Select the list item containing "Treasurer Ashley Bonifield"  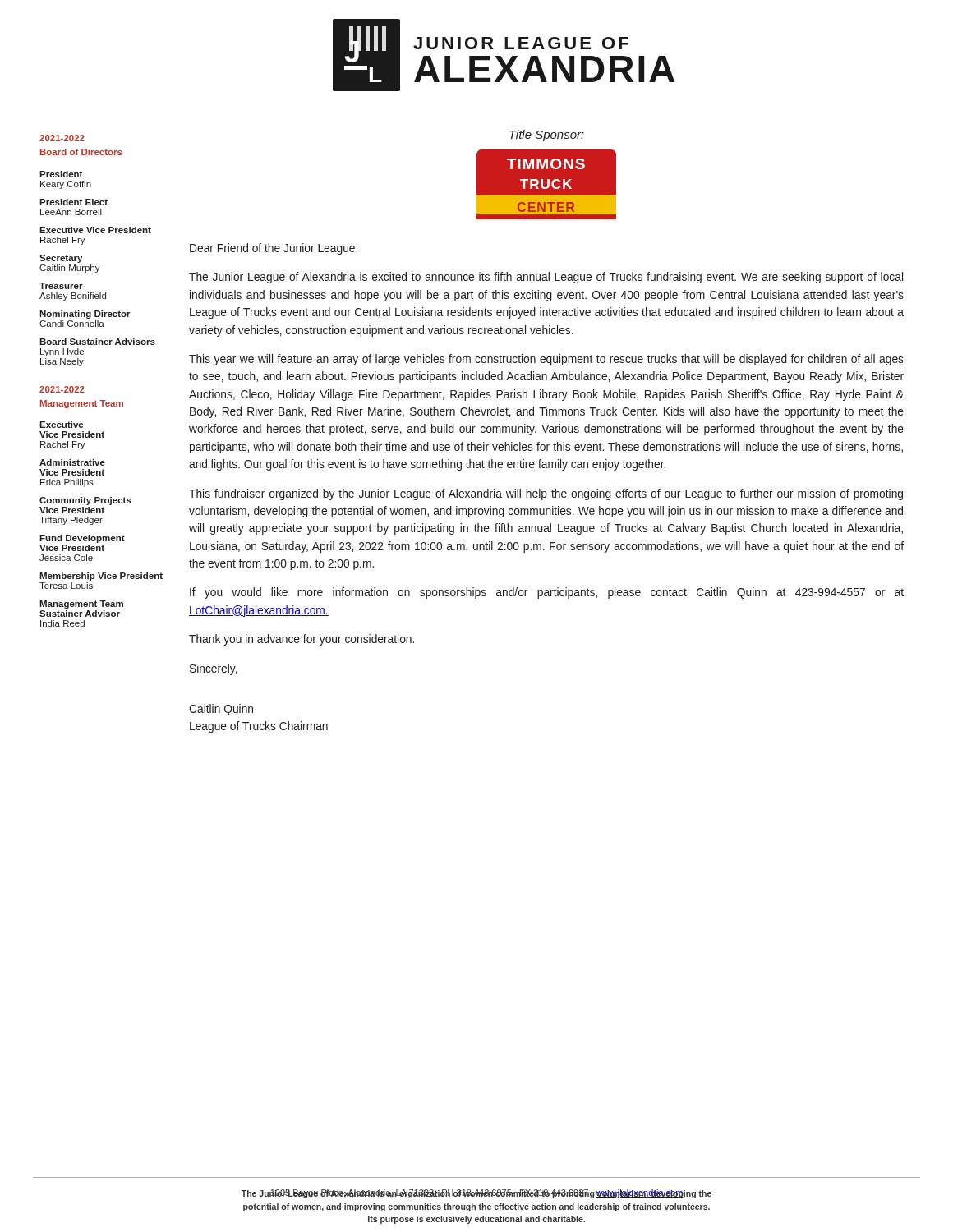tap(103, 290)
